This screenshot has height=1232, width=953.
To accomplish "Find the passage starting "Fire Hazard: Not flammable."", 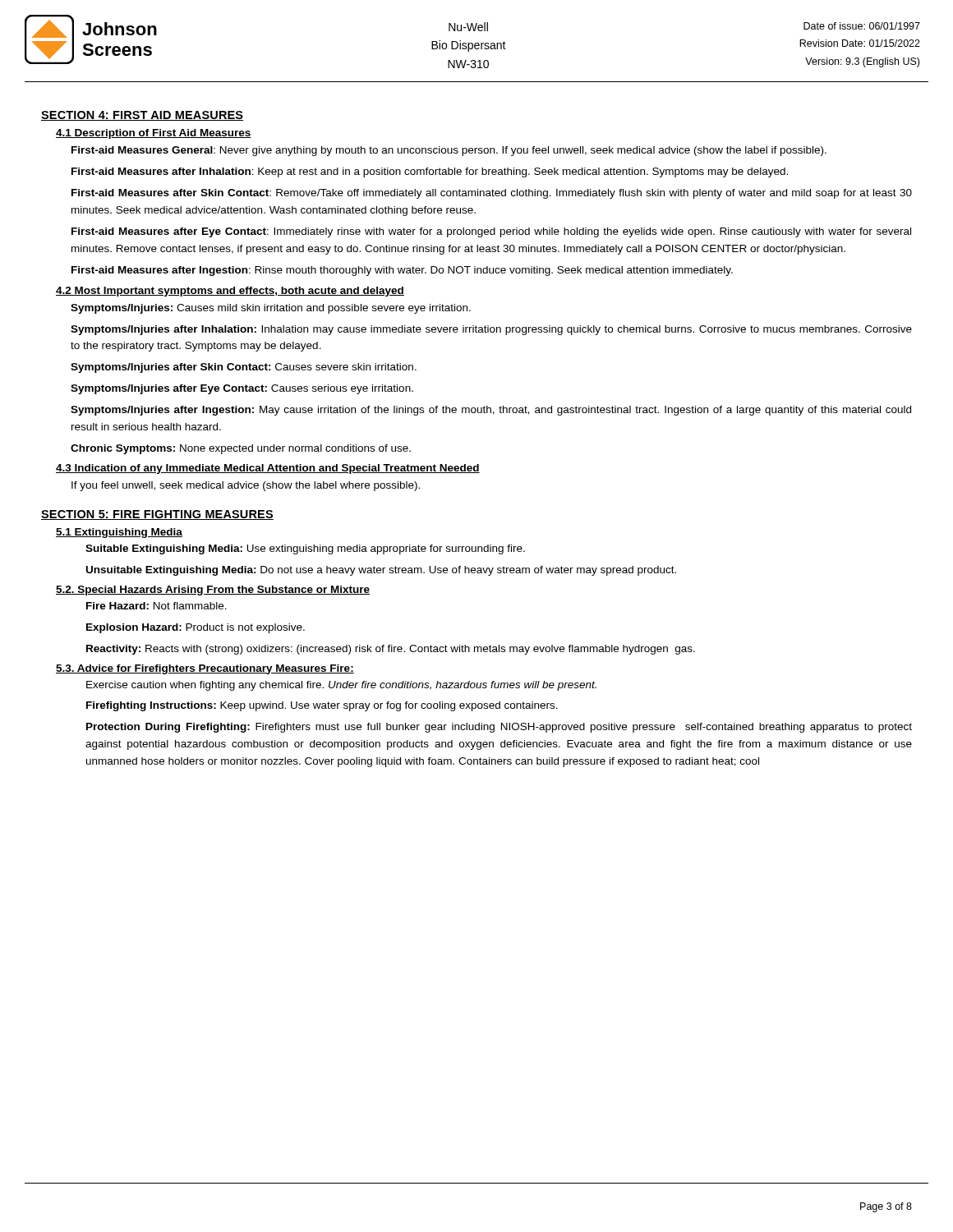I will coord(156,606).
